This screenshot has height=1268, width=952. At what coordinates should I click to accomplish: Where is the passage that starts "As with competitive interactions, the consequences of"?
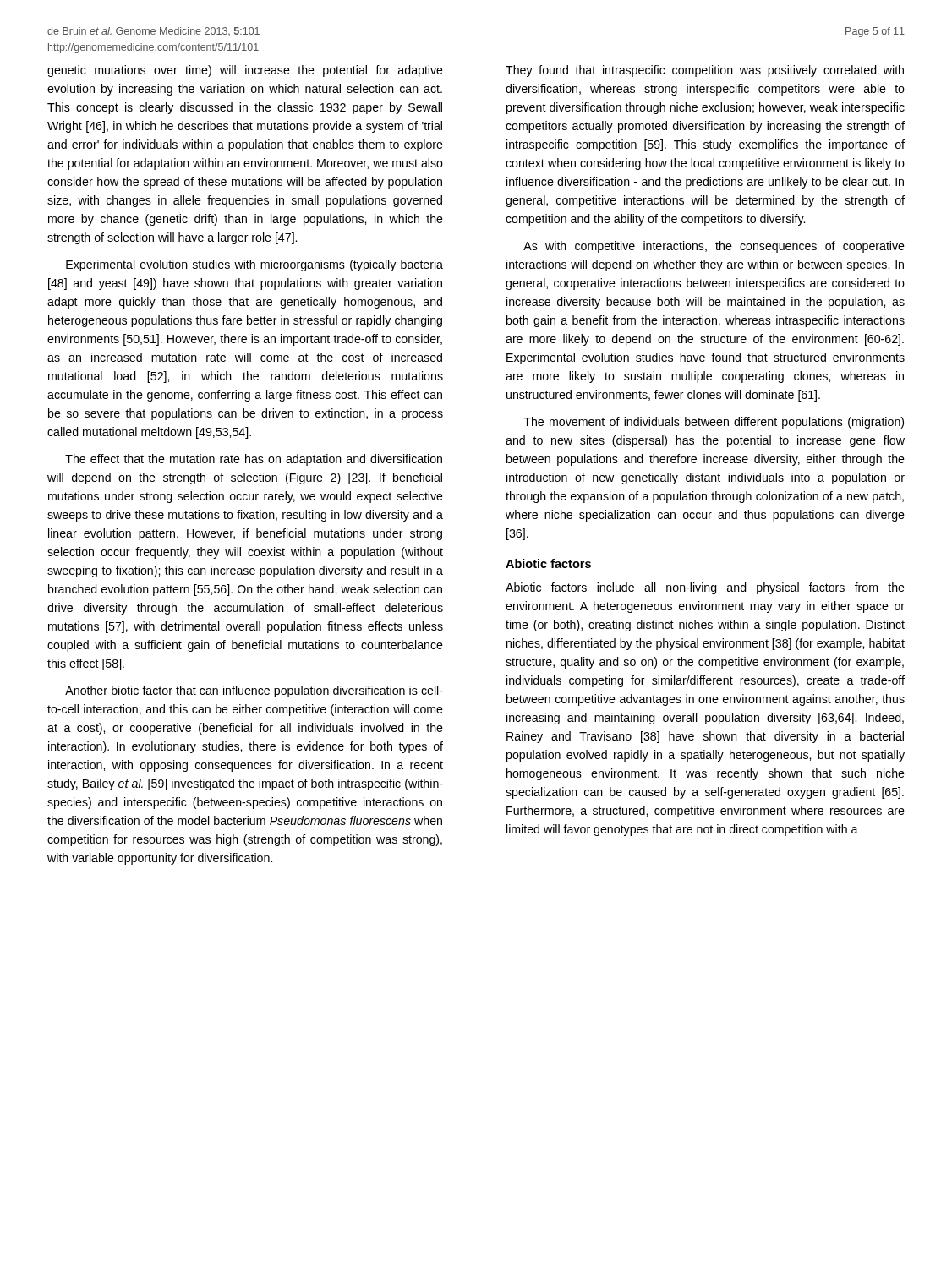(705, 320)
